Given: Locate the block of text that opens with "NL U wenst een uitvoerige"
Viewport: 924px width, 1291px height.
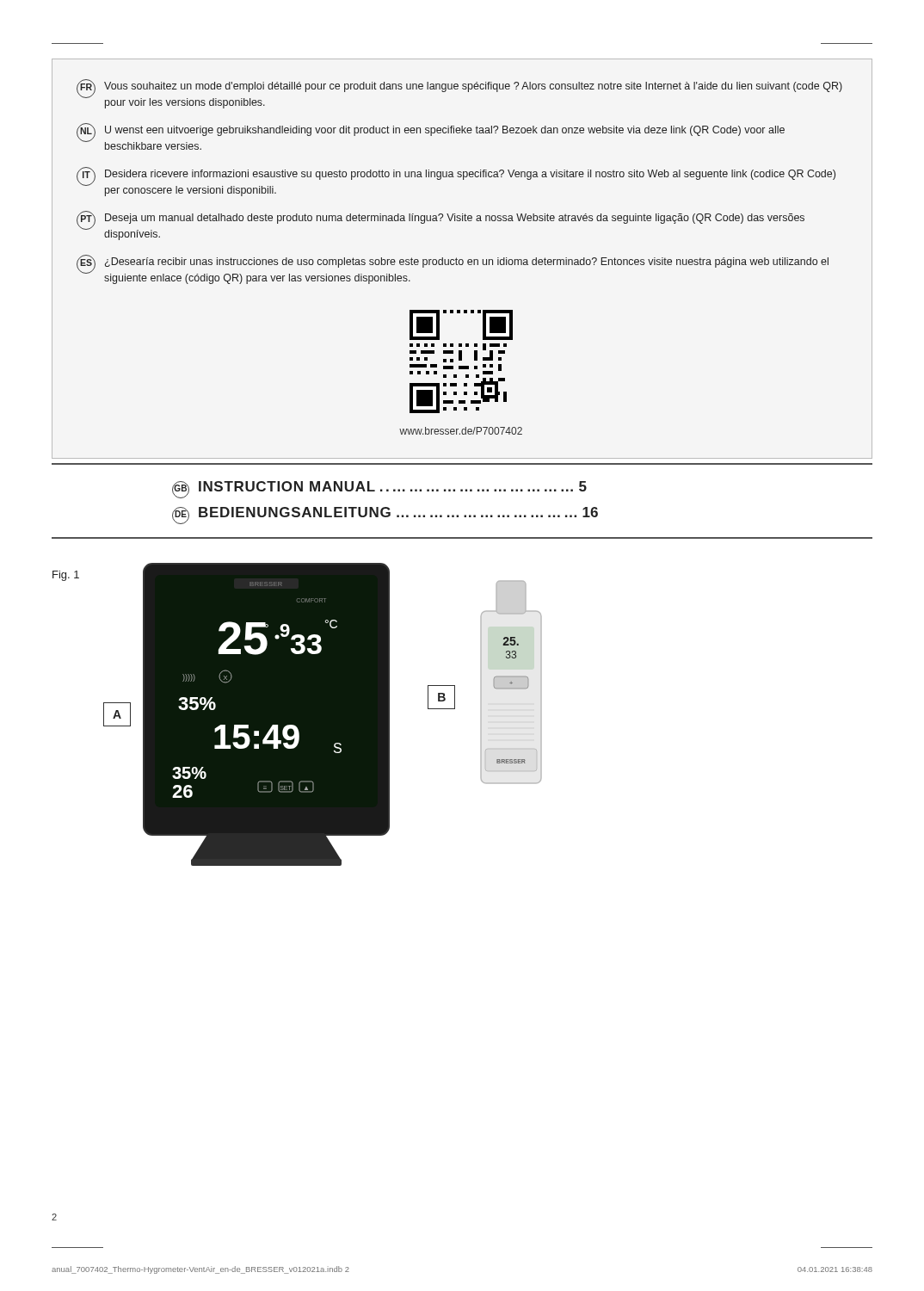Looking at the screenshot, I should coord(461,139).
